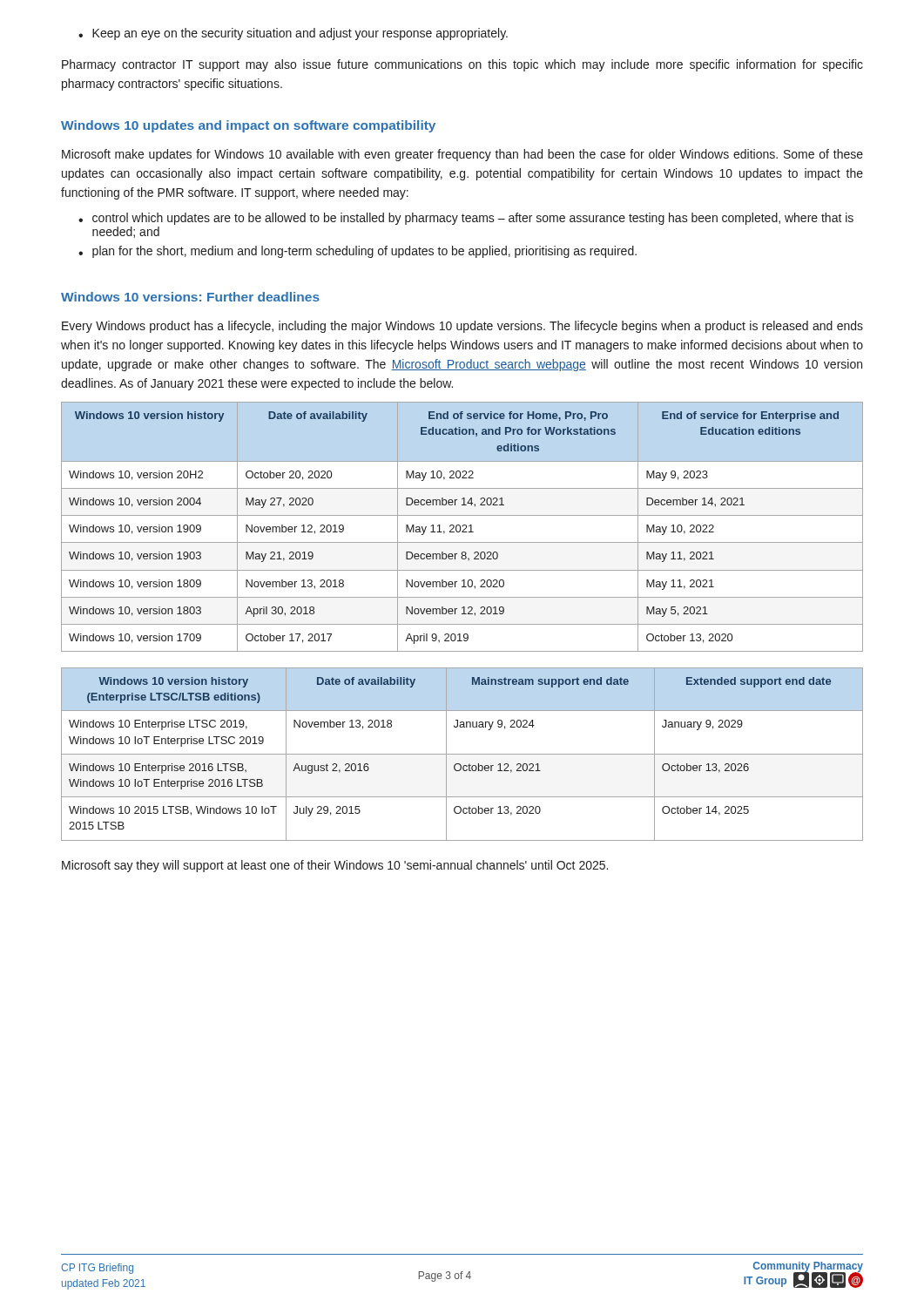The width and height of the screenshot is (924, 1307).
Task: Click the passage that begins "• control which"
Action: 471,225
